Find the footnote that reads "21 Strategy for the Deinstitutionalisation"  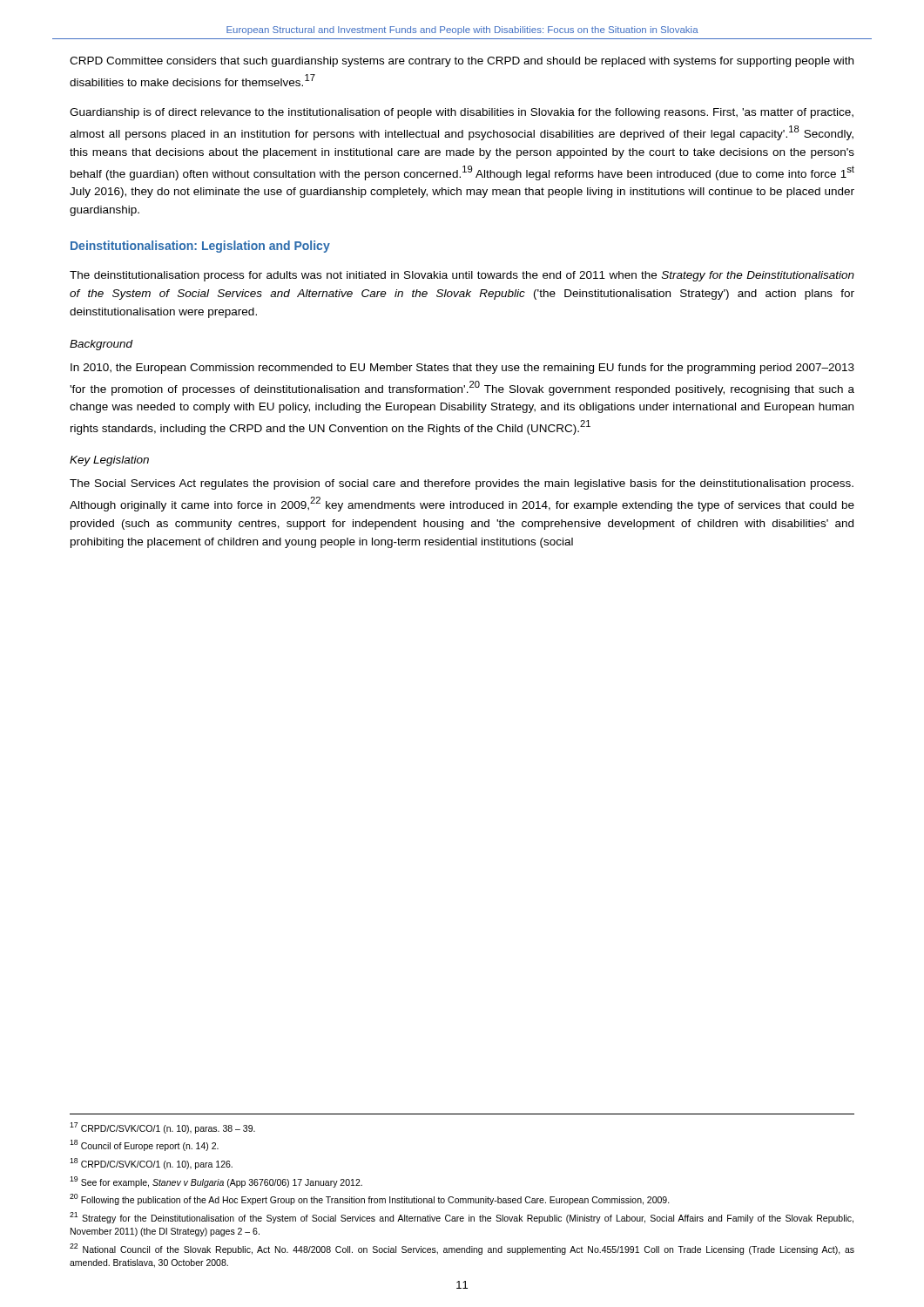pyautogui.click(x=462, y=1223)
